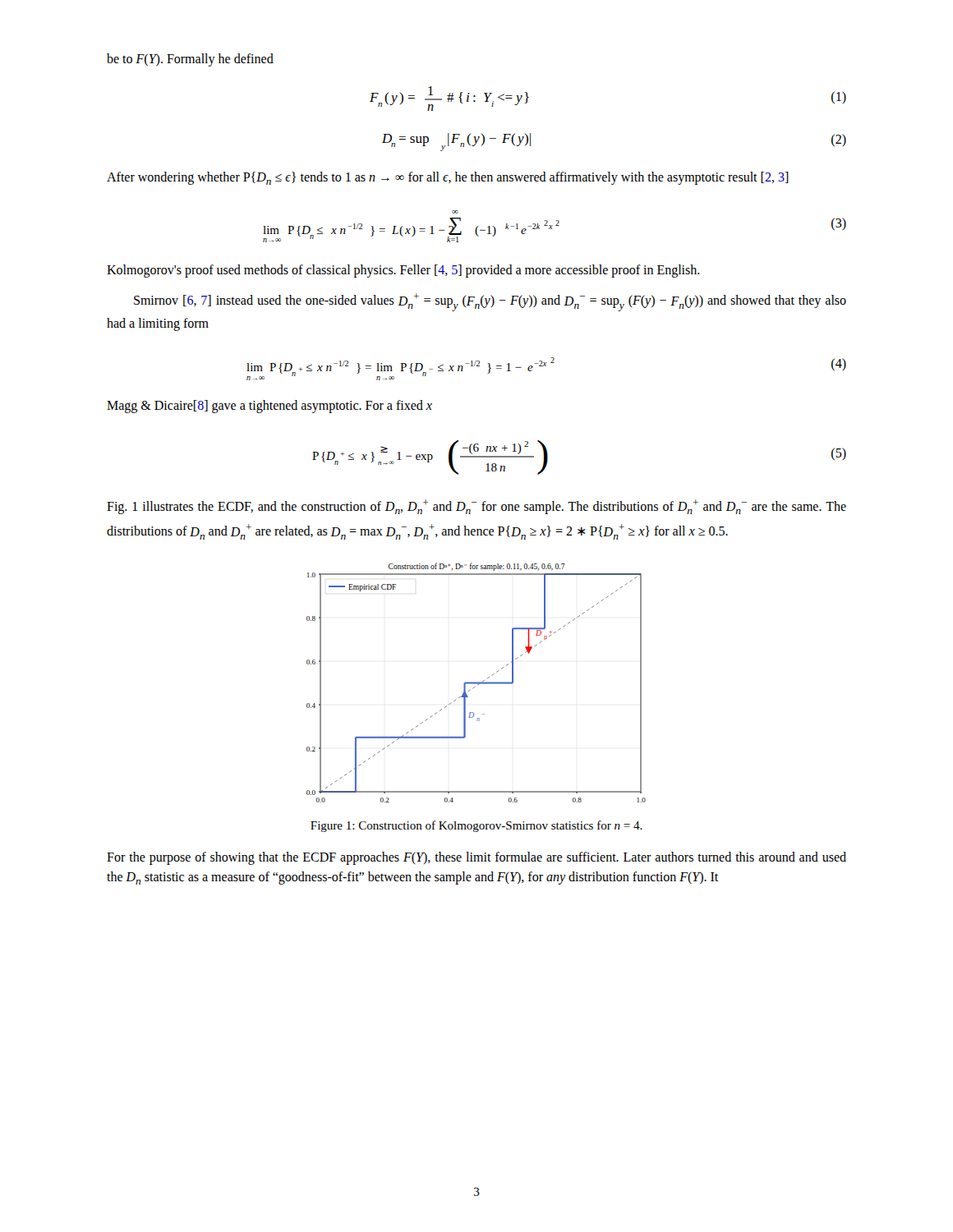Navigate to the element starting "After wondering whether P{Dn ≤ ϵ} tends to"
This screenshot has width=953, height=1232.
click(x=476, y=179)
